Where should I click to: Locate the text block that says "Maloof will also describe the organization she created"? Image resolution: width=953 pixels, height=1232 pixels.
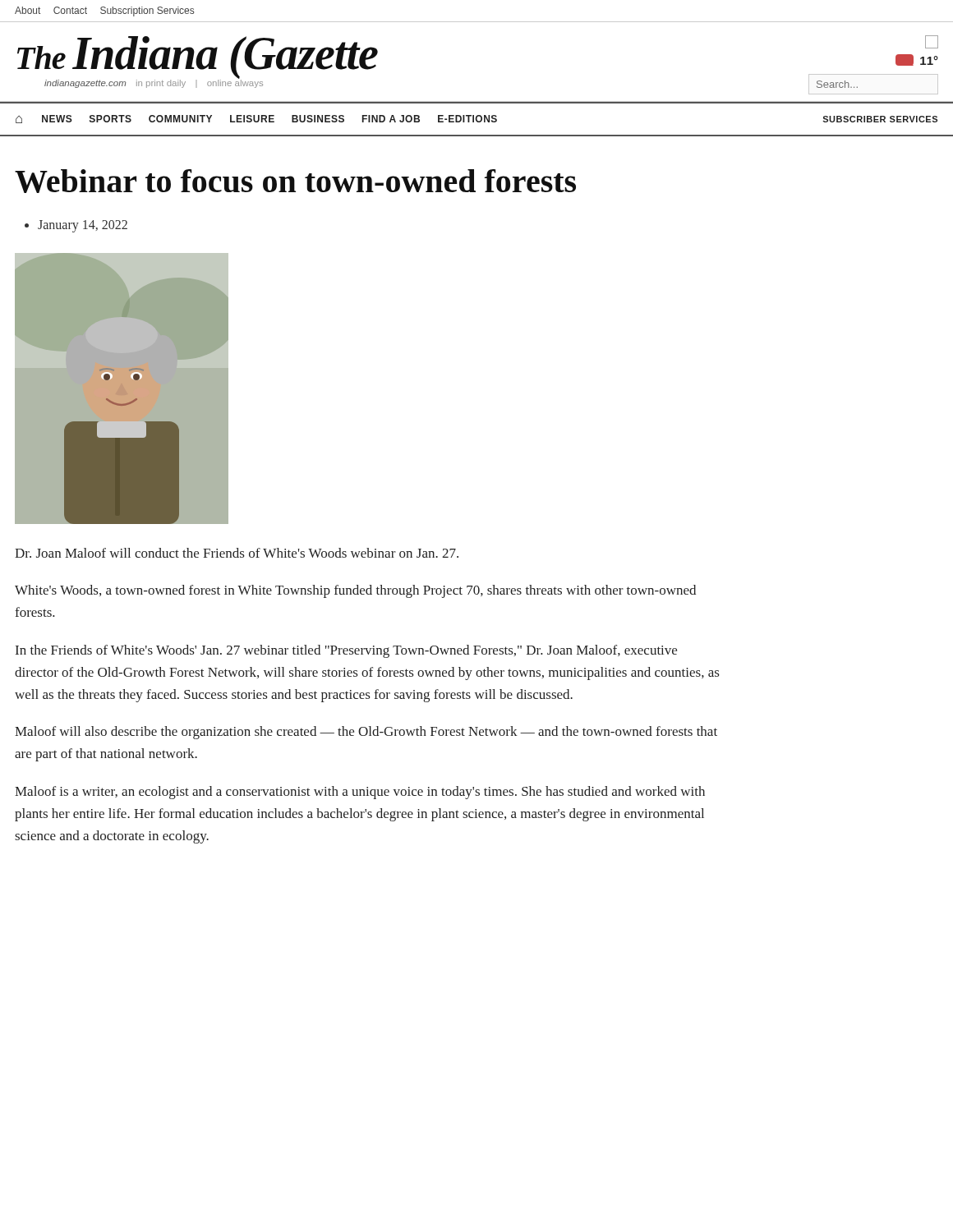point(366,743)
